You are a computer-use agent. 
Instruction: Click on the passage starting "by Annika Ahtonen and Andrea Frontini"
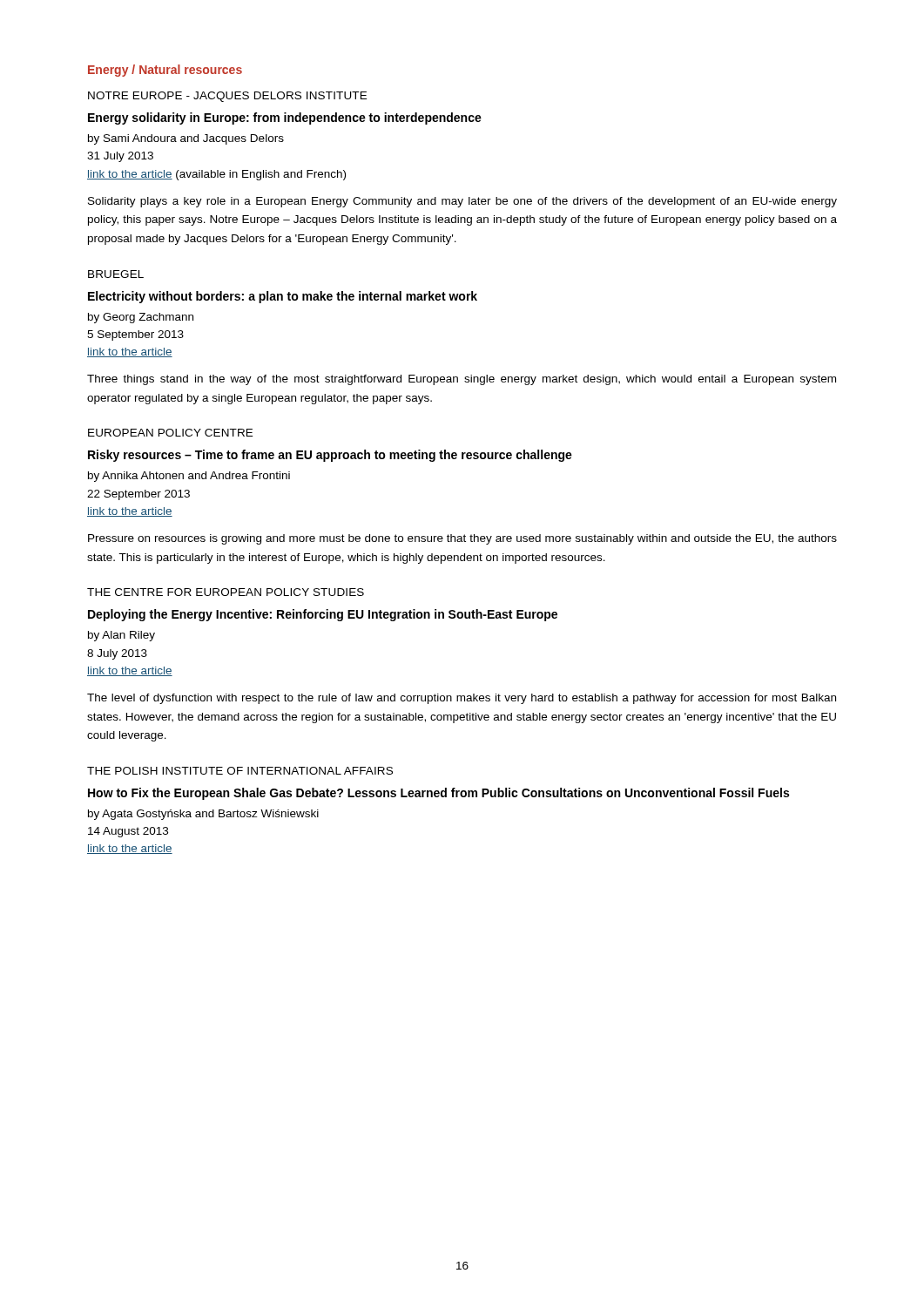point(189,493)
